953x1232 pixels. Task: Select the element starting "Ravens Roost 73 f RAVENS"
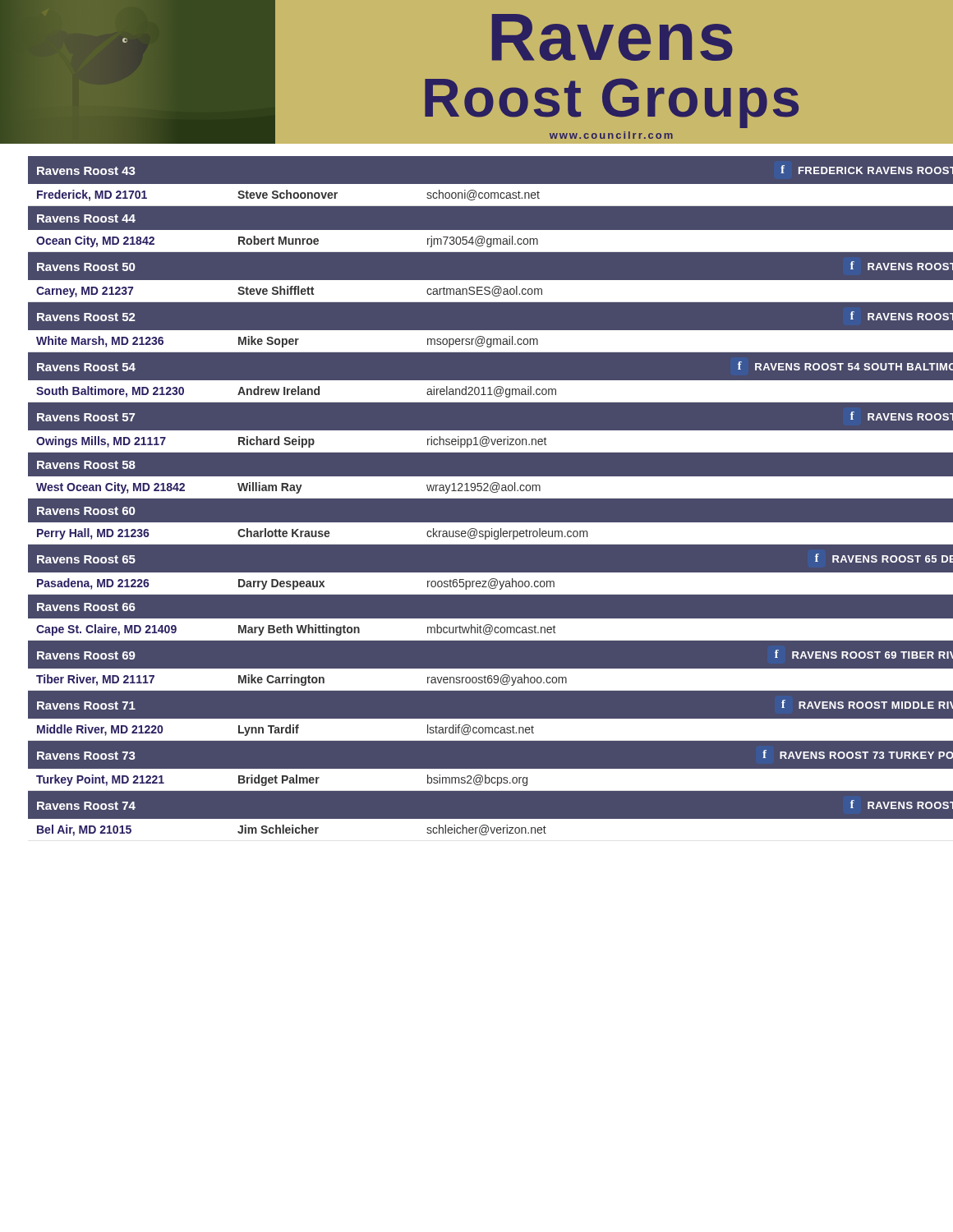click(x=87, y=755)
